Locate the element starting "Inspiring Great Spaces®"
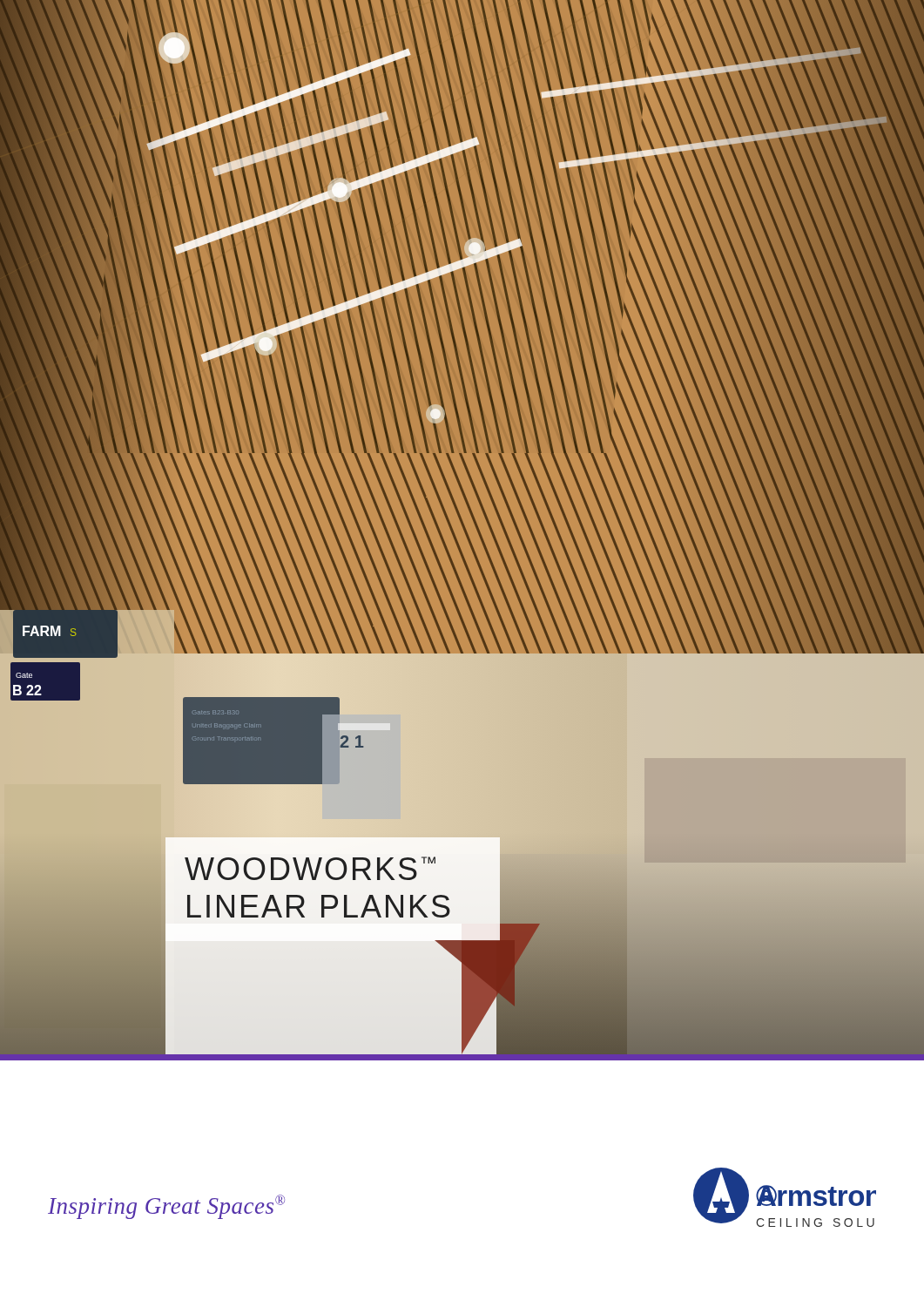 (x=167, y=1206)
